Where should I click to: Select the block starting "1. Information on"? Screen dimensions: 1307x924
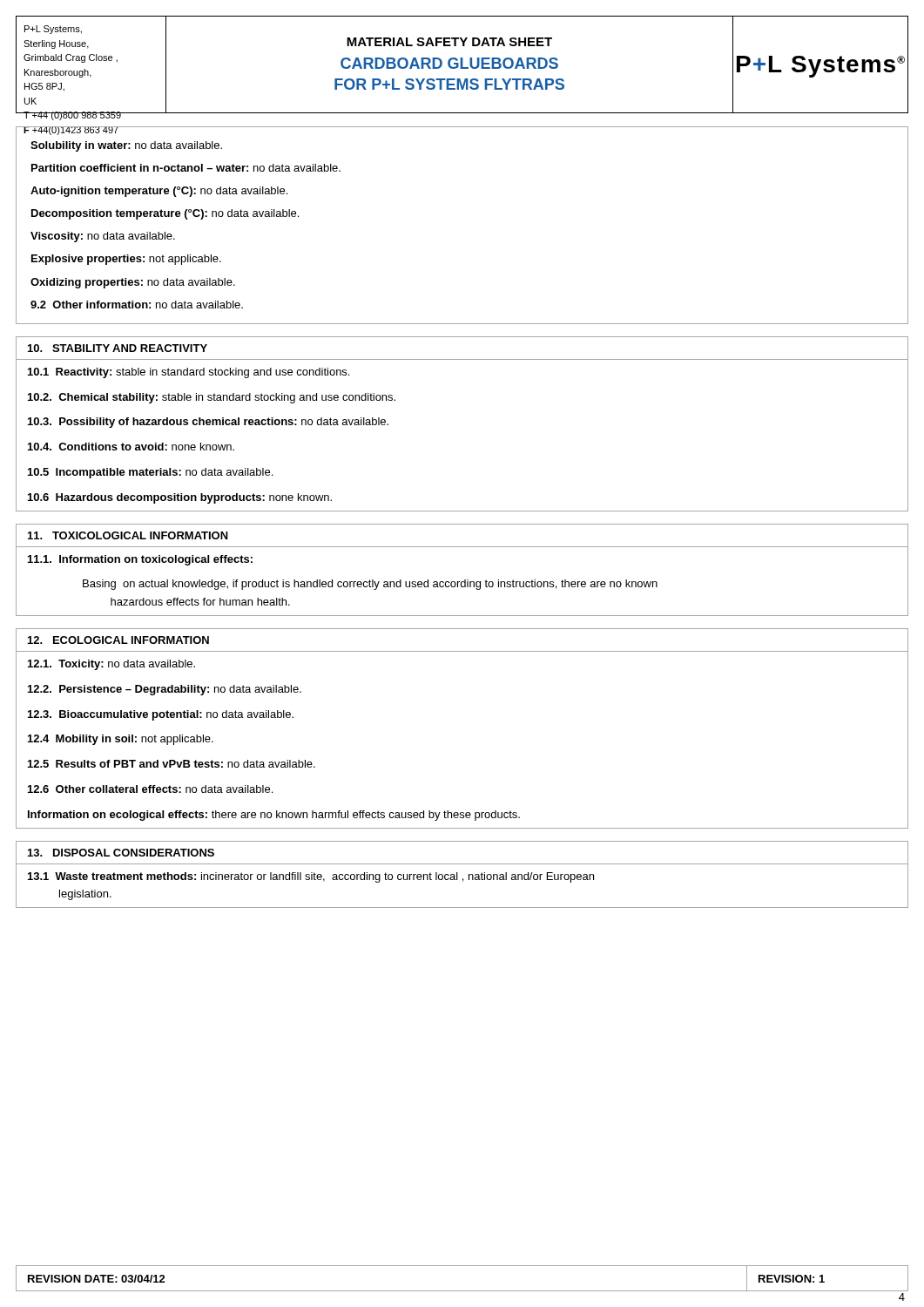click(140, 559)
